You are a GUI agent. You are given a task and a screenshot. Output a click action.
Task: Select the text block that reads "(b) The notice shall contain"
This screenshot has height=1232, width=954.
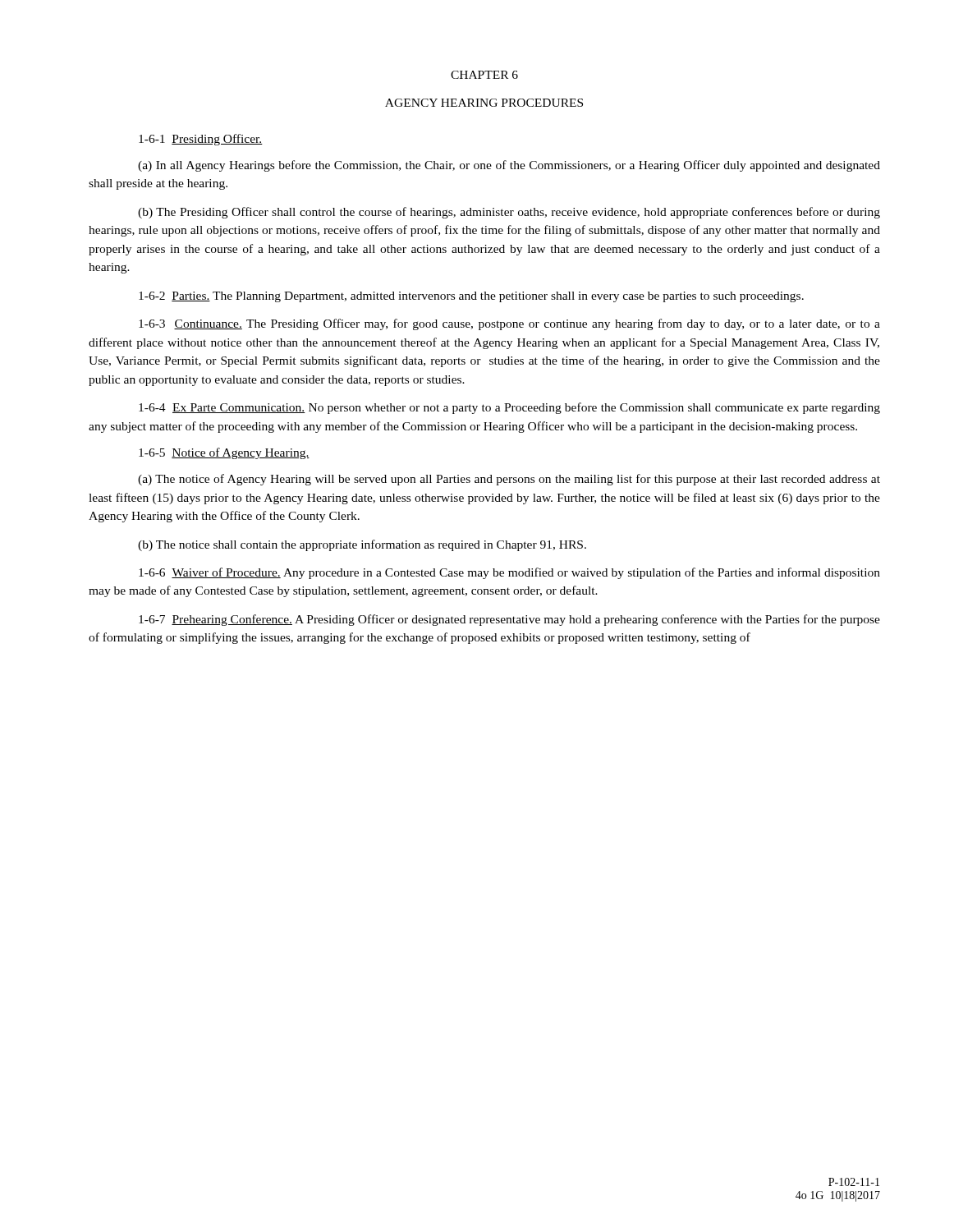[362, 544]
